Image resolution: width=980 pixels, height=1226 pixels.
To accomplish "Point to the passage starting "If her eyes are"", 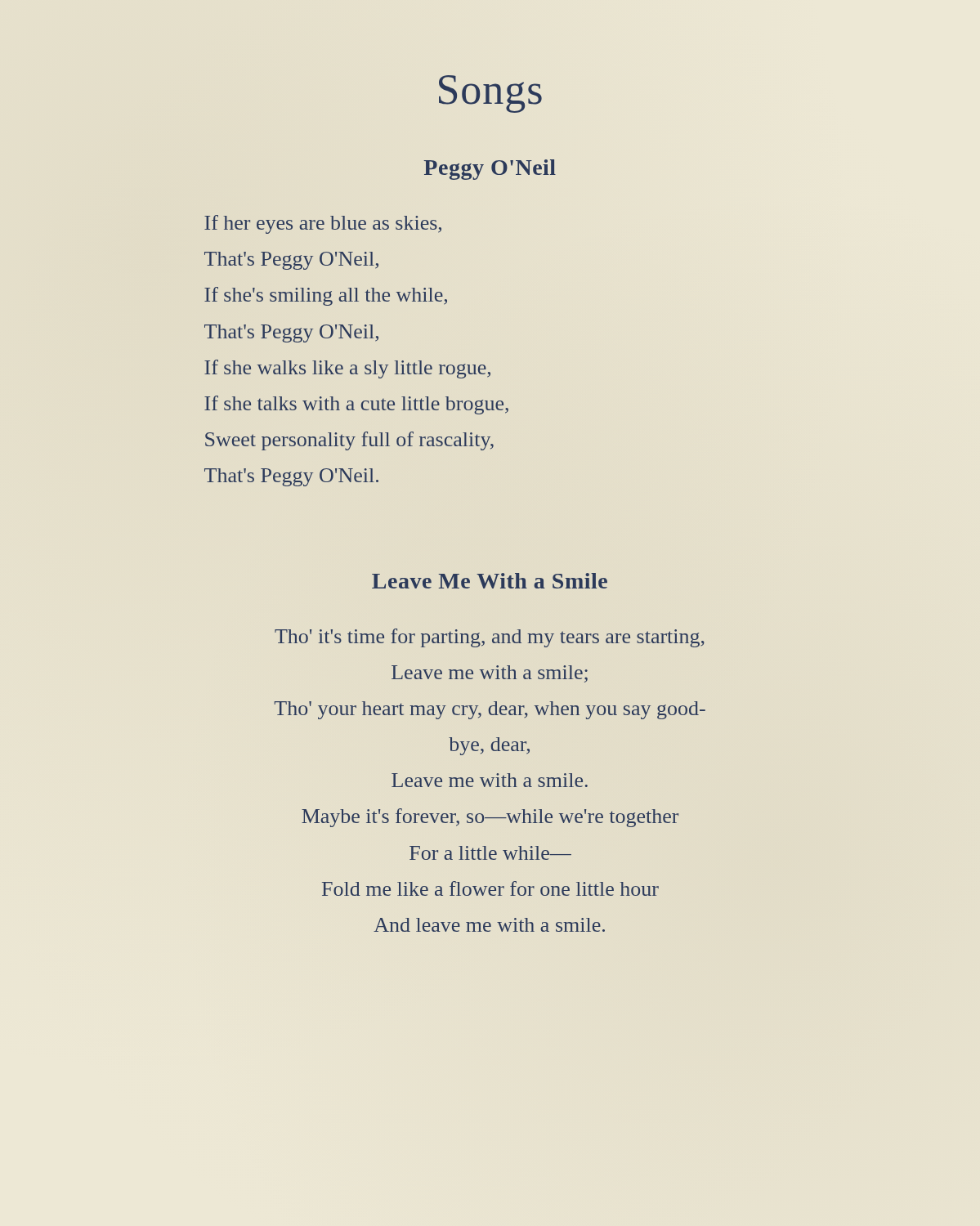I will [357, 349].
